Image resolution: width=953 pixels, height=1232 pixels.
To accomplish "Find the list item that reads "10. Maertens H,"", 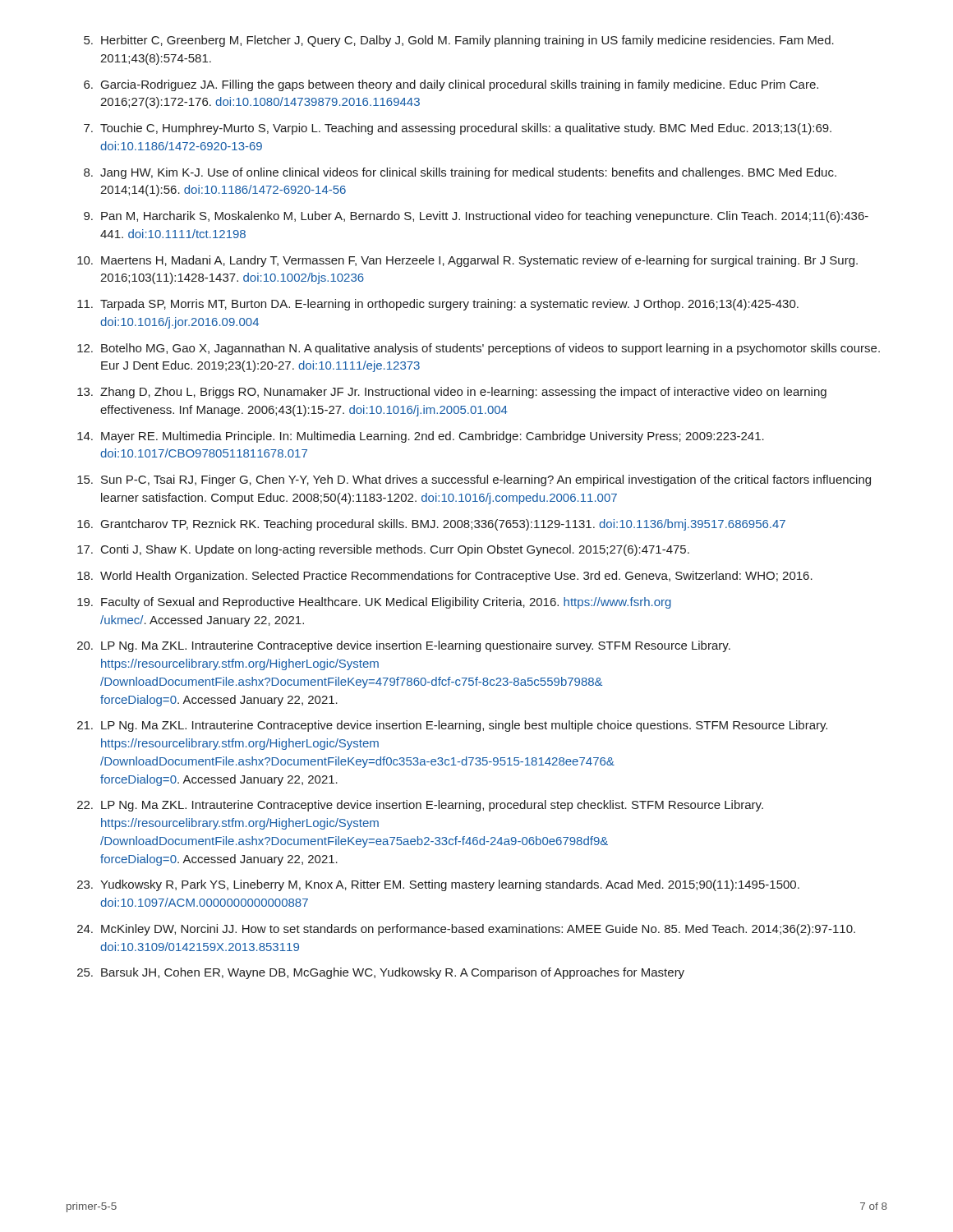I will [476, 269].
